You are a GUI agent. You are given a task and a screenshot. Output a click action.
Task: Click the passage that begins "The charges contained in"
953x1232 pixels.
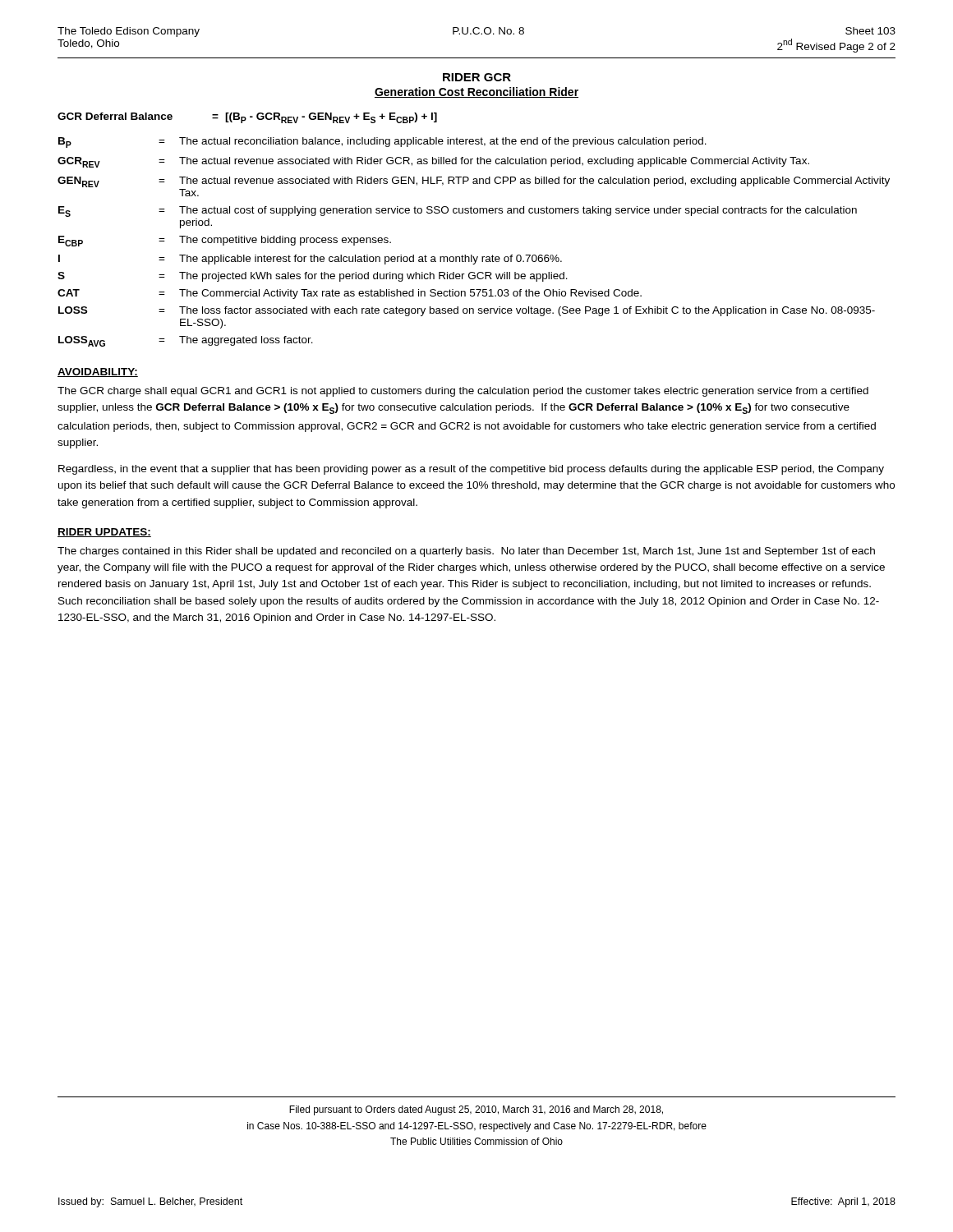pos(471,584)
